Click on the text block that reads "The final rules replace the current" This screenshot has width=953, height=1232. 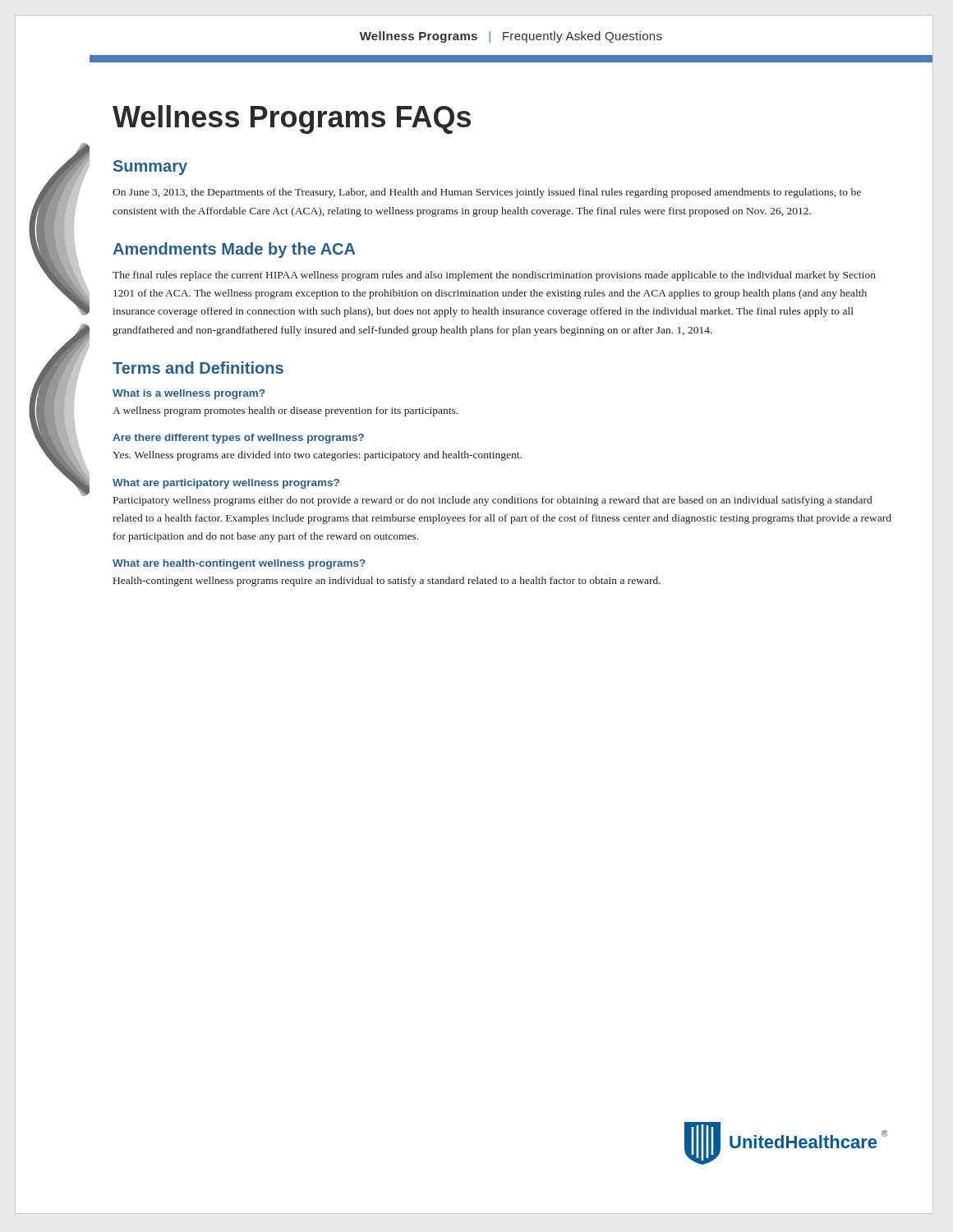494,302
